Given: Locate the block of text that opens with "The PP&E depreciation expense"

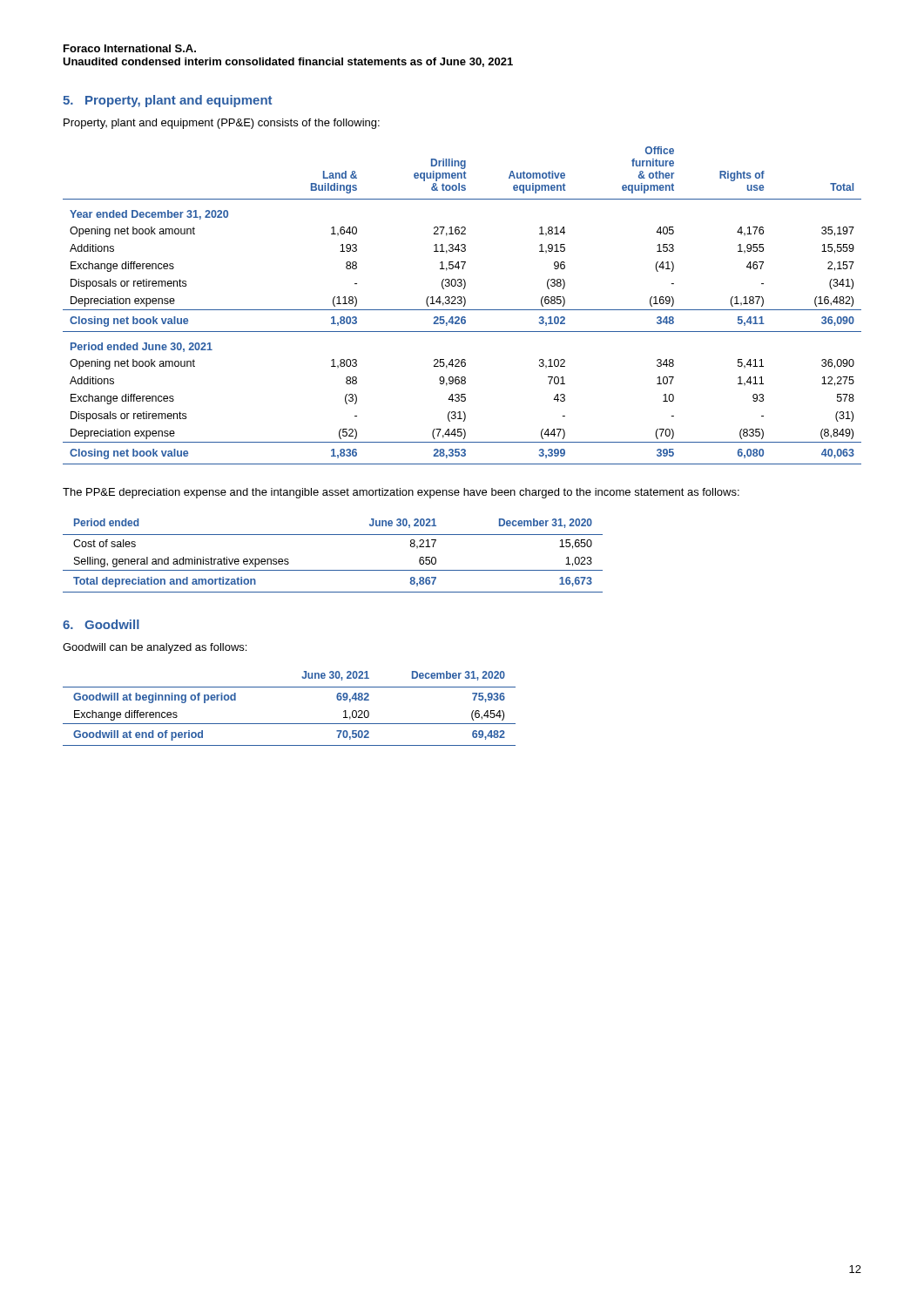Looking at the screenshot, I should [401, 492].
